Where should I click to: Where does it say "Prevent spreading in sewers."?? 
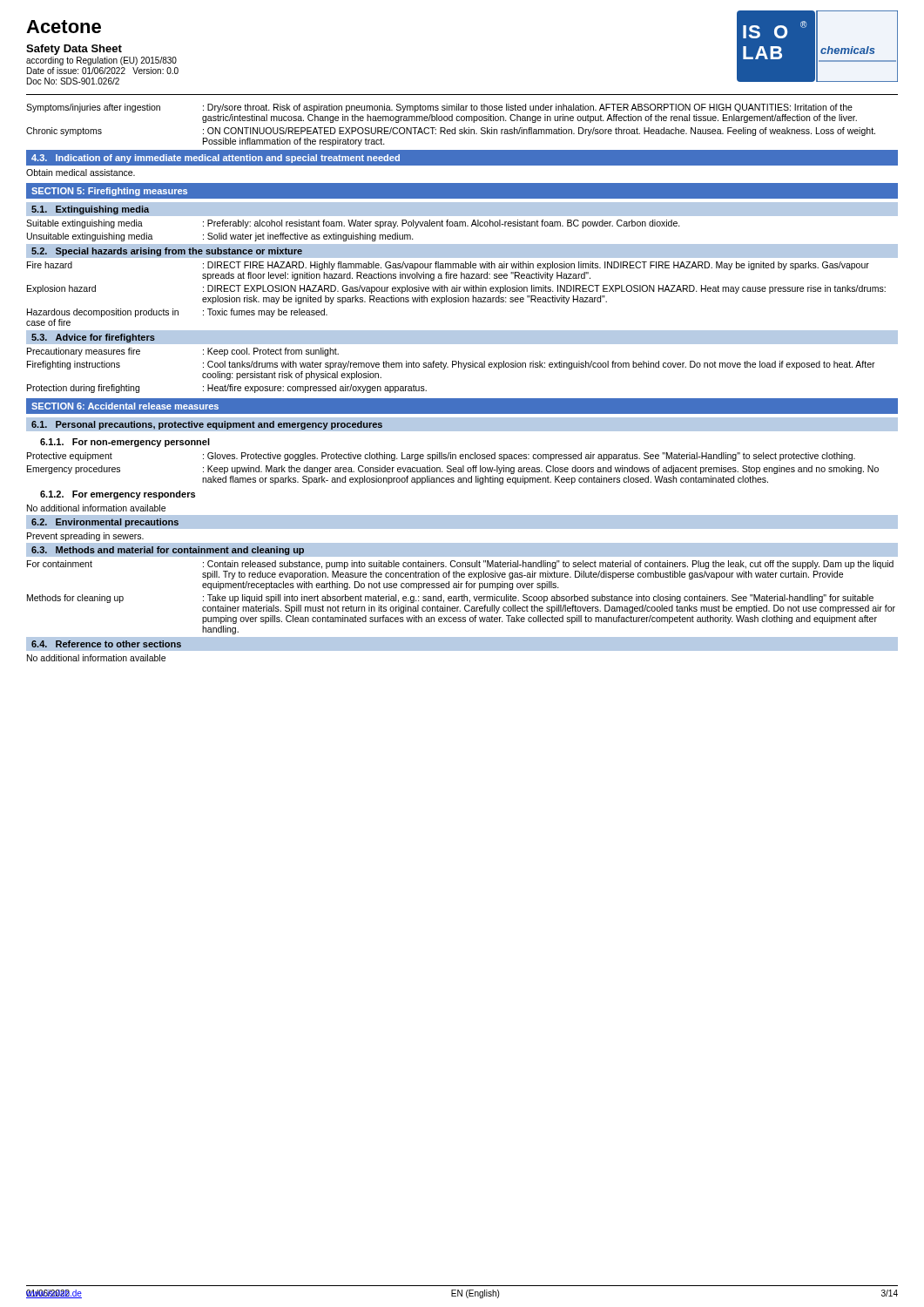coord(85,536)
